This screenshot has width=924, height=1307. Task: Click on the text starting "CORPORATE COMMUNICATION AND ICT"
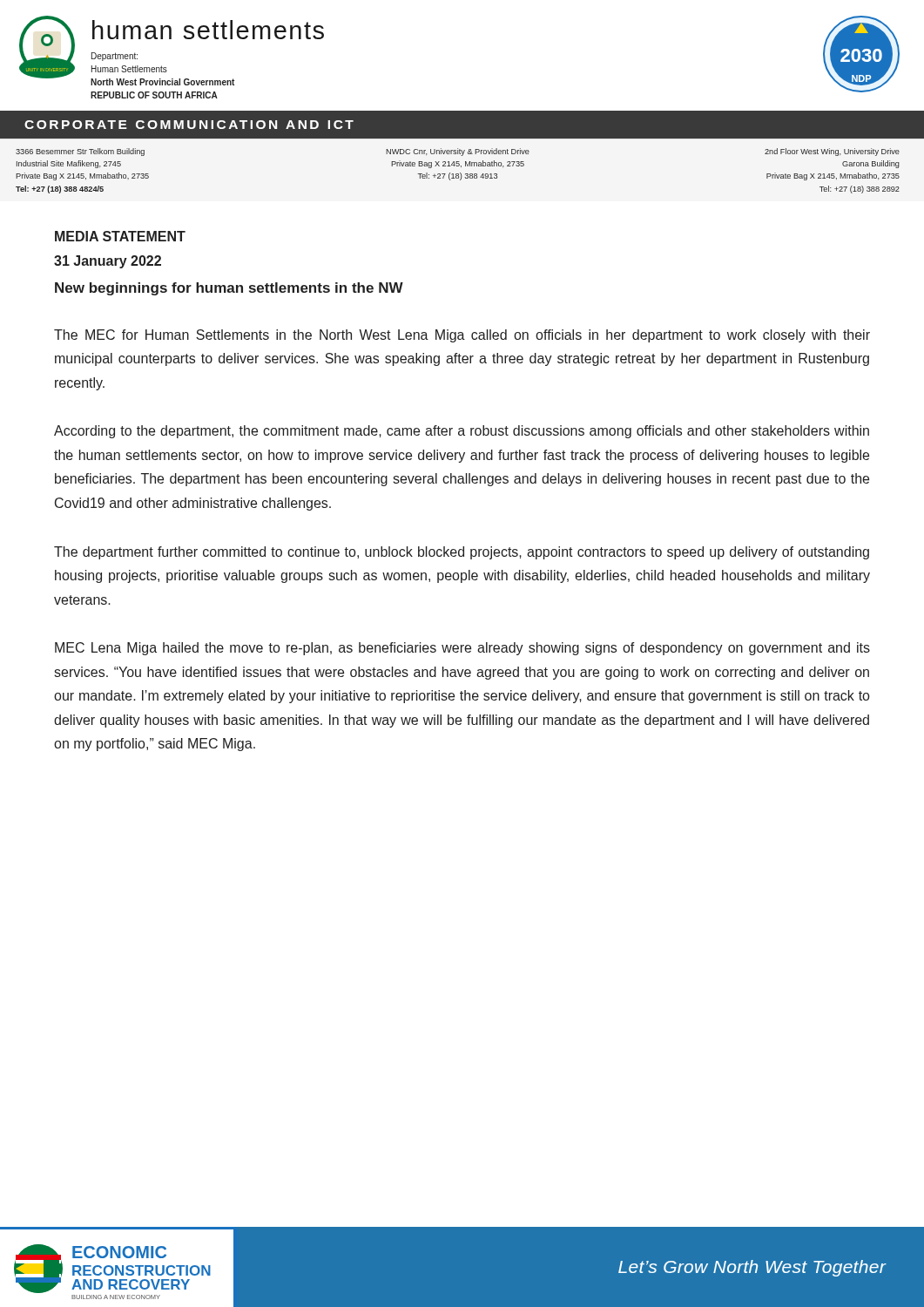pos(190,124)
